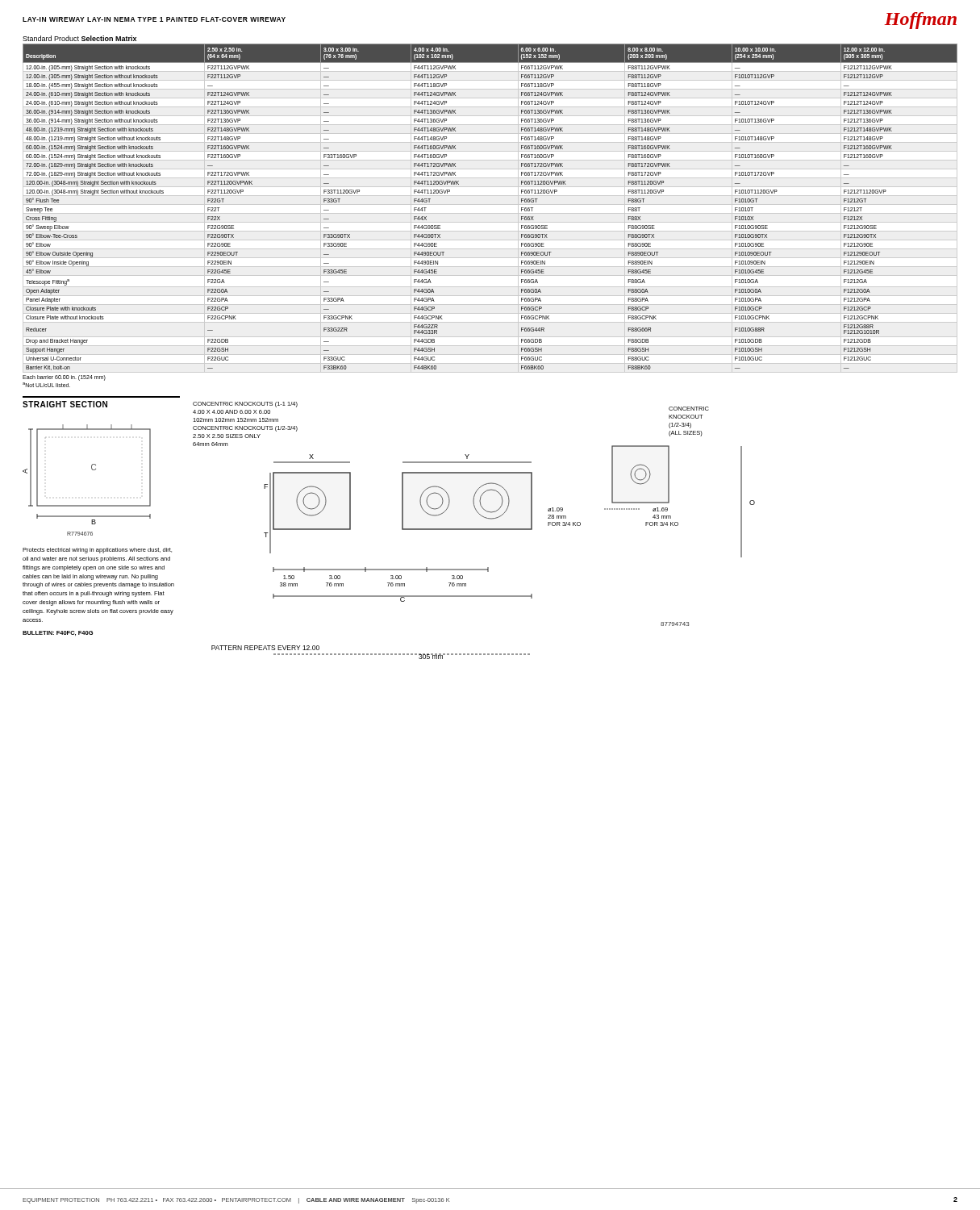The image size is (980, 1210).
Task: Find the text starting "Standard Product Selection Matrix"
Action: (80, 39)
